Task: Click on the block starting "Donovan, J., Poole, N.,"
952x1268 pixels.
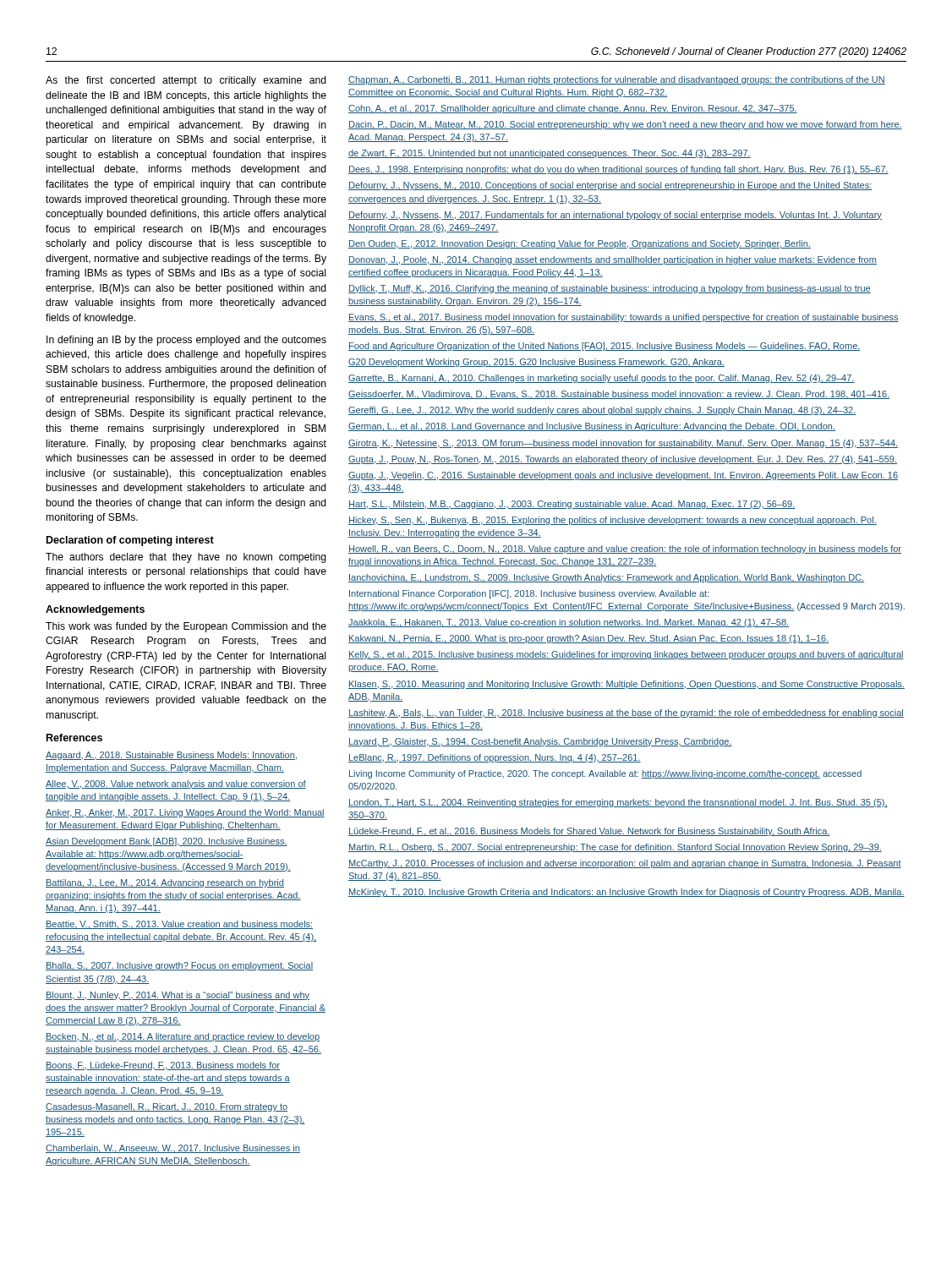Action: click(x=613, y=266)
